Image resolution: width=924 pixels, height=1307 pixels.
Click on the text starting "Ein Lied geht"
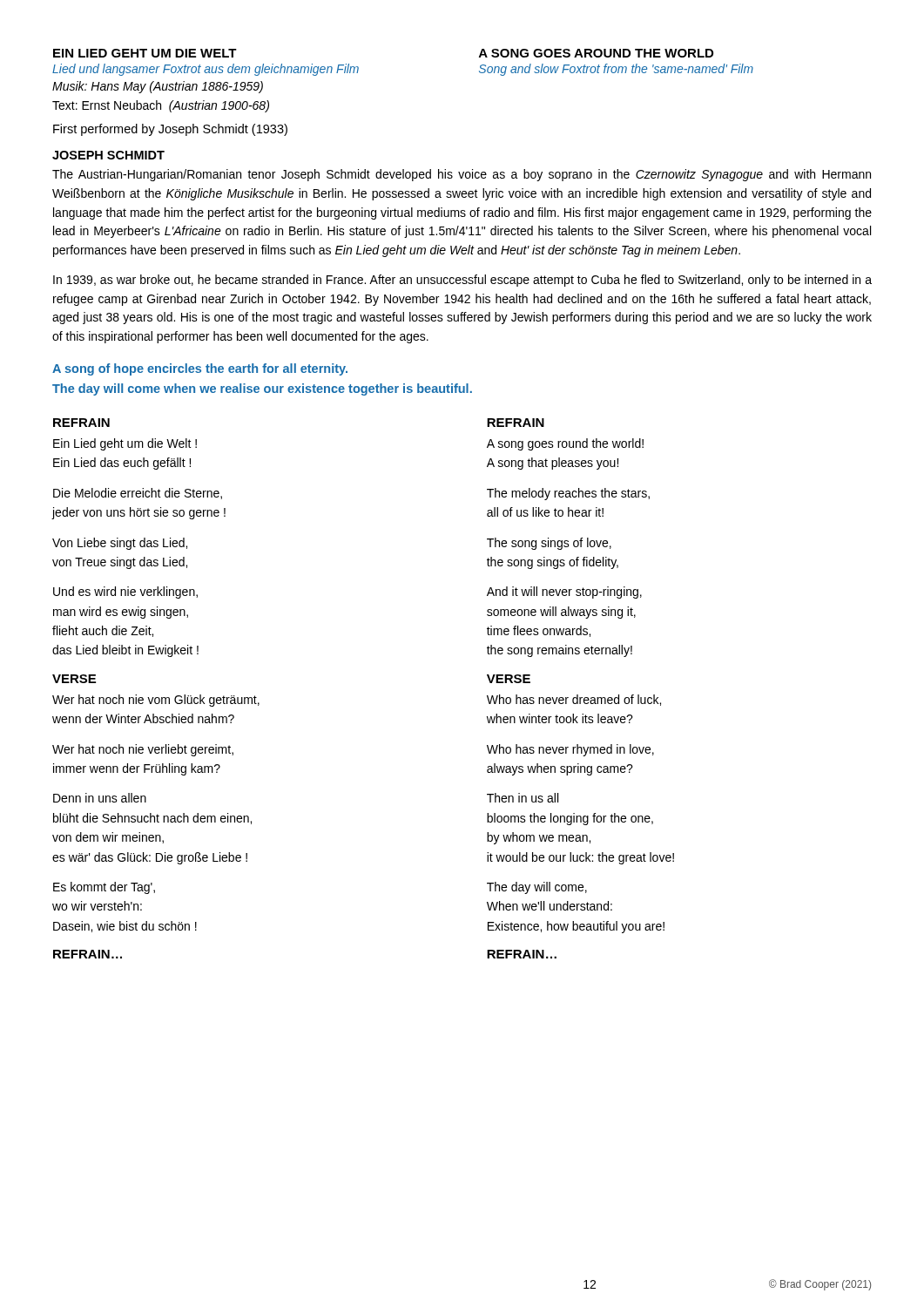pyautogui.click(x=125, y=444)
